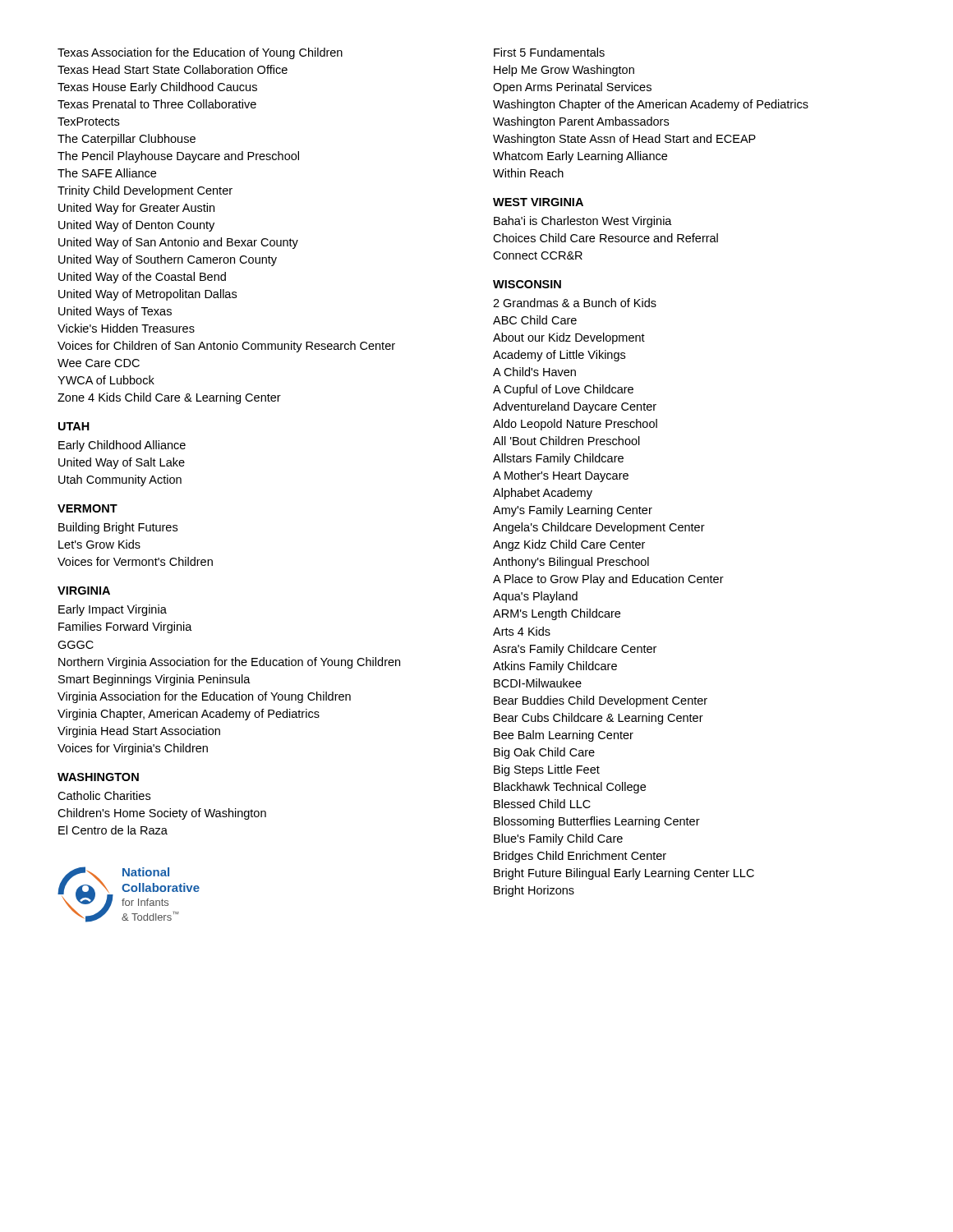Find the list item that reads "First 5 Fundamentals"

[549, 53]
